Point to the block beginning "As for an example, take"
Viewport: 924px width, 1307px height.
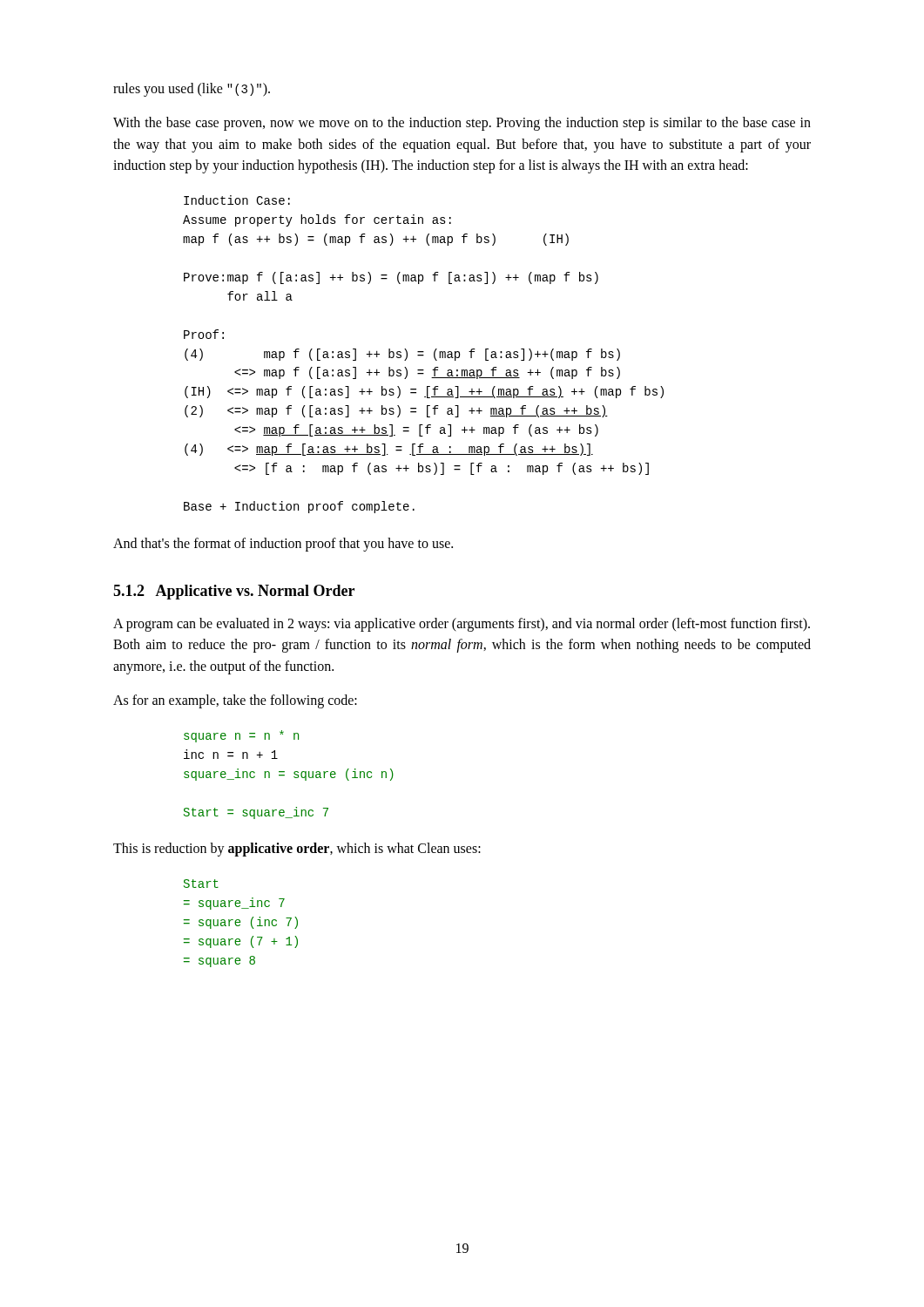(235, 700)
